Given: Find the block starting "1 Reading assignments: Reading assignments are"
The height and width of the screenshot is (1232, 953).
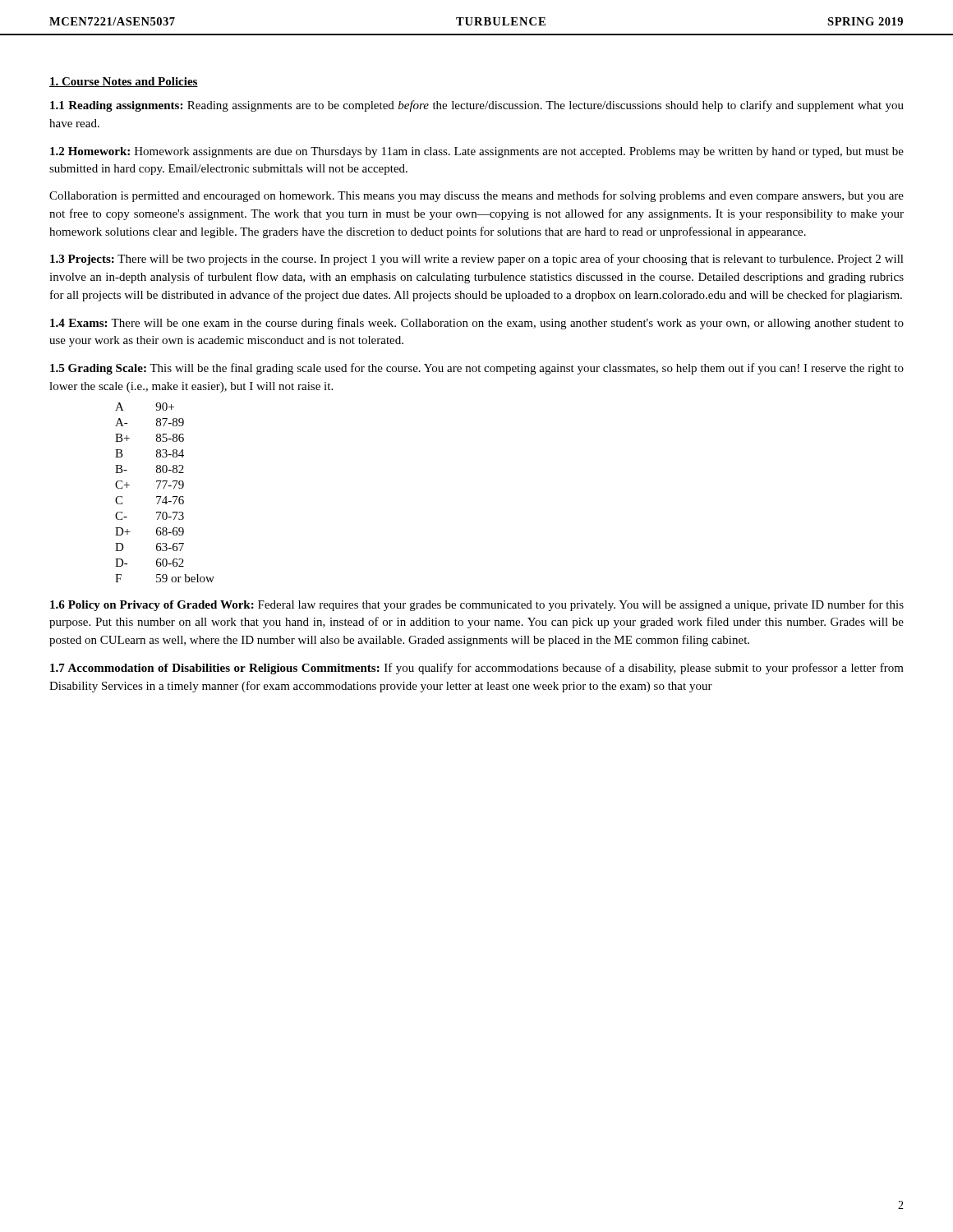Looking at the screenshot, I should 476,114.
